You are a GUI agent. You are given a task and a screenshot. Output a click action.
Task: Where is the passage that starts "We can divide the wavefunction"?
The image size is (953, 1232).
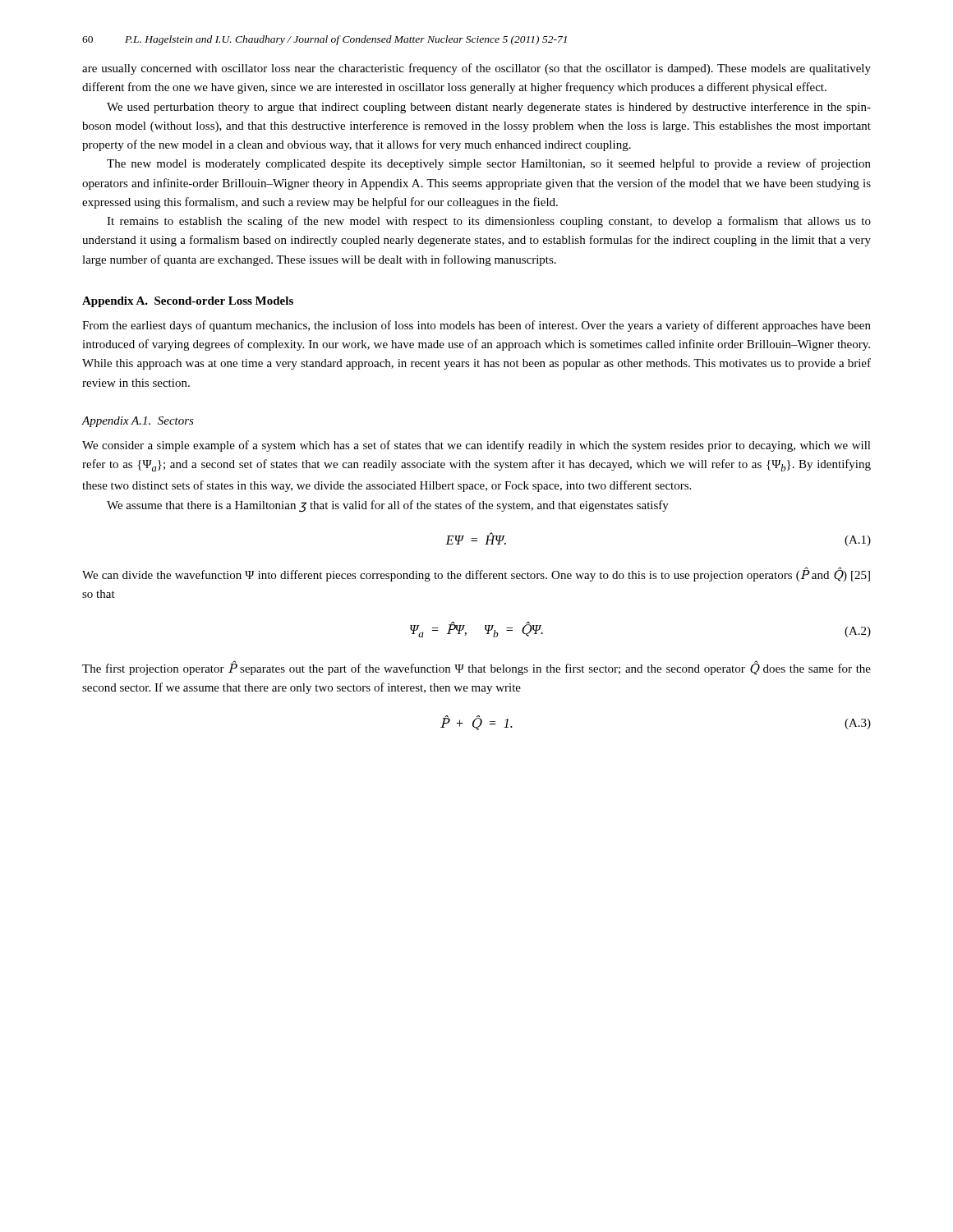(476, 585)
